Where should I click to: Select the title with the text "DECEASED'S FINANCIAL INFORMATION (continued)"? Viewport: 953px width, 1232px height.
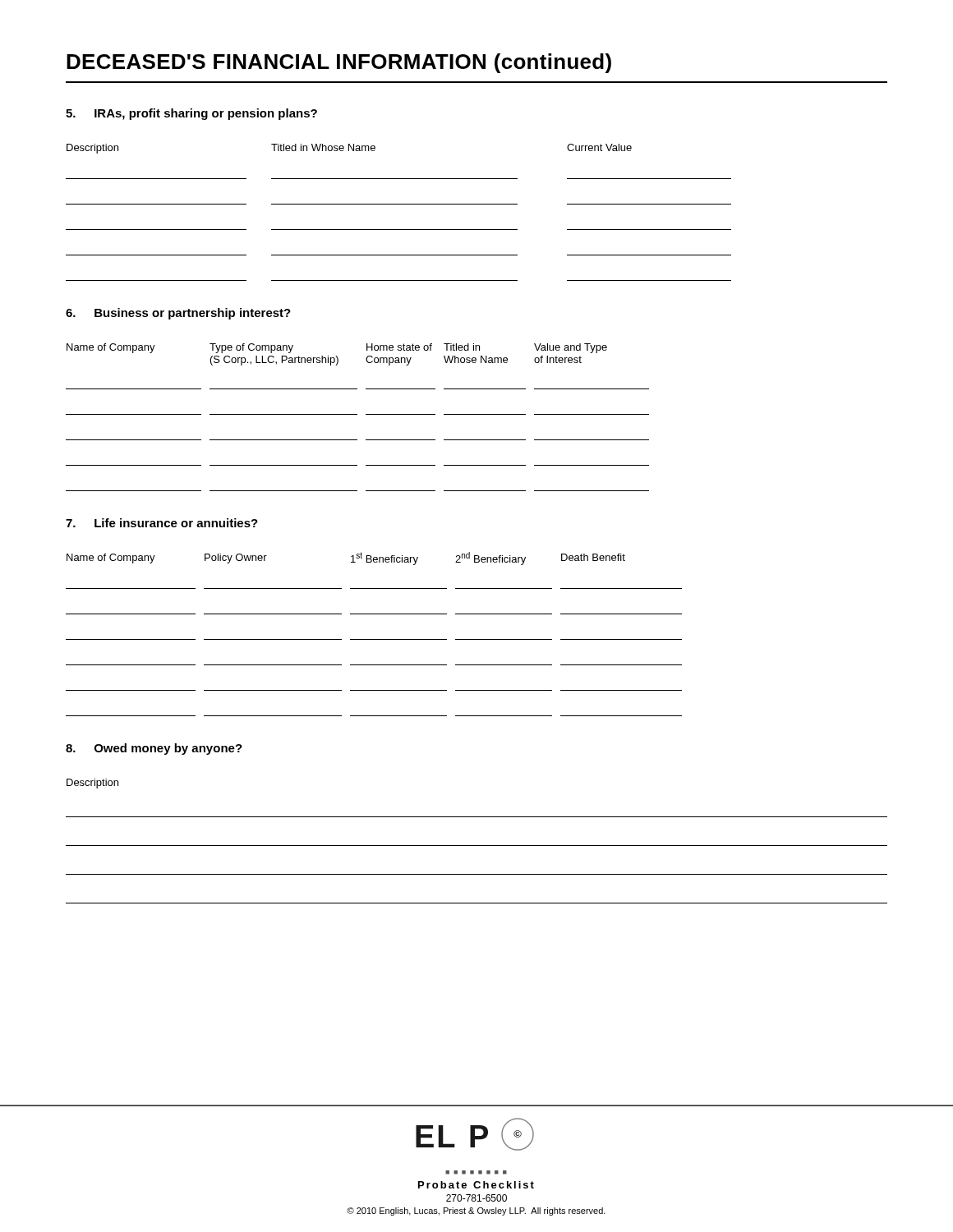click(x=339, y=62)
